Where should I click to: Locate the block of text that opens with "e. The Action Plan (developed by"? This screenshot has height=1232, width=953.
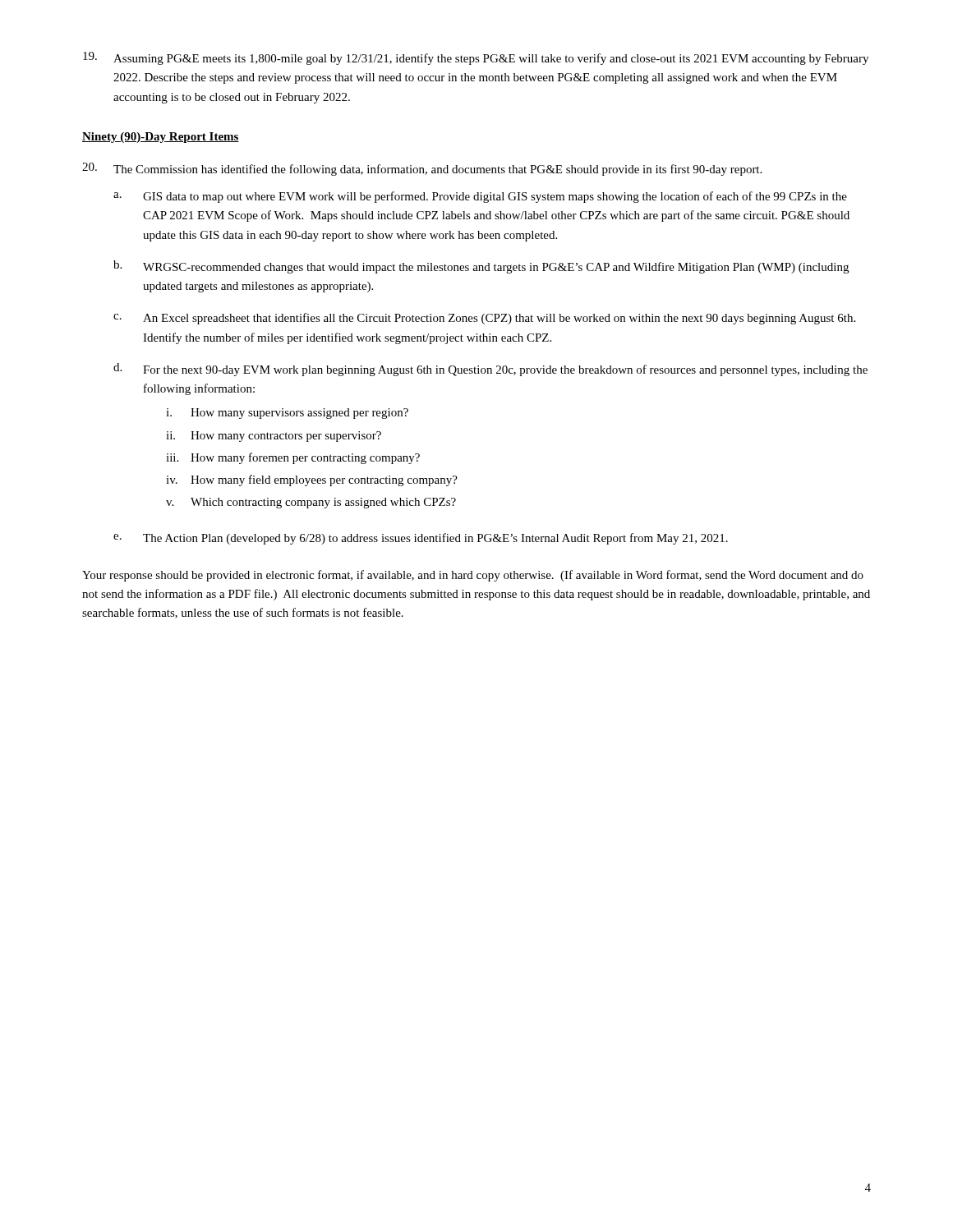492,538
